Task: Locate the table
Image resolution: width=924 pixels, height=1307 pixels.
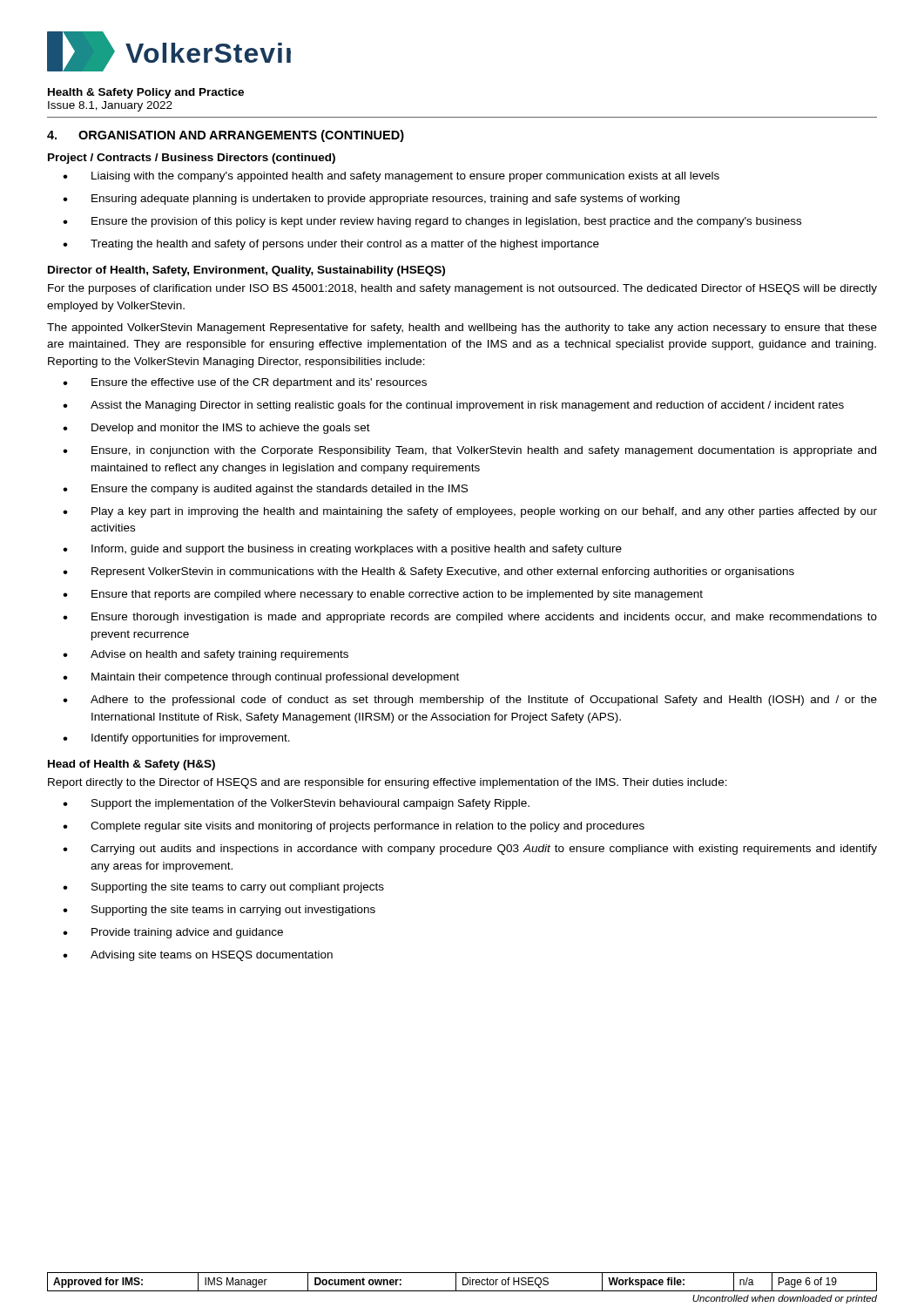Action: 462,1282
